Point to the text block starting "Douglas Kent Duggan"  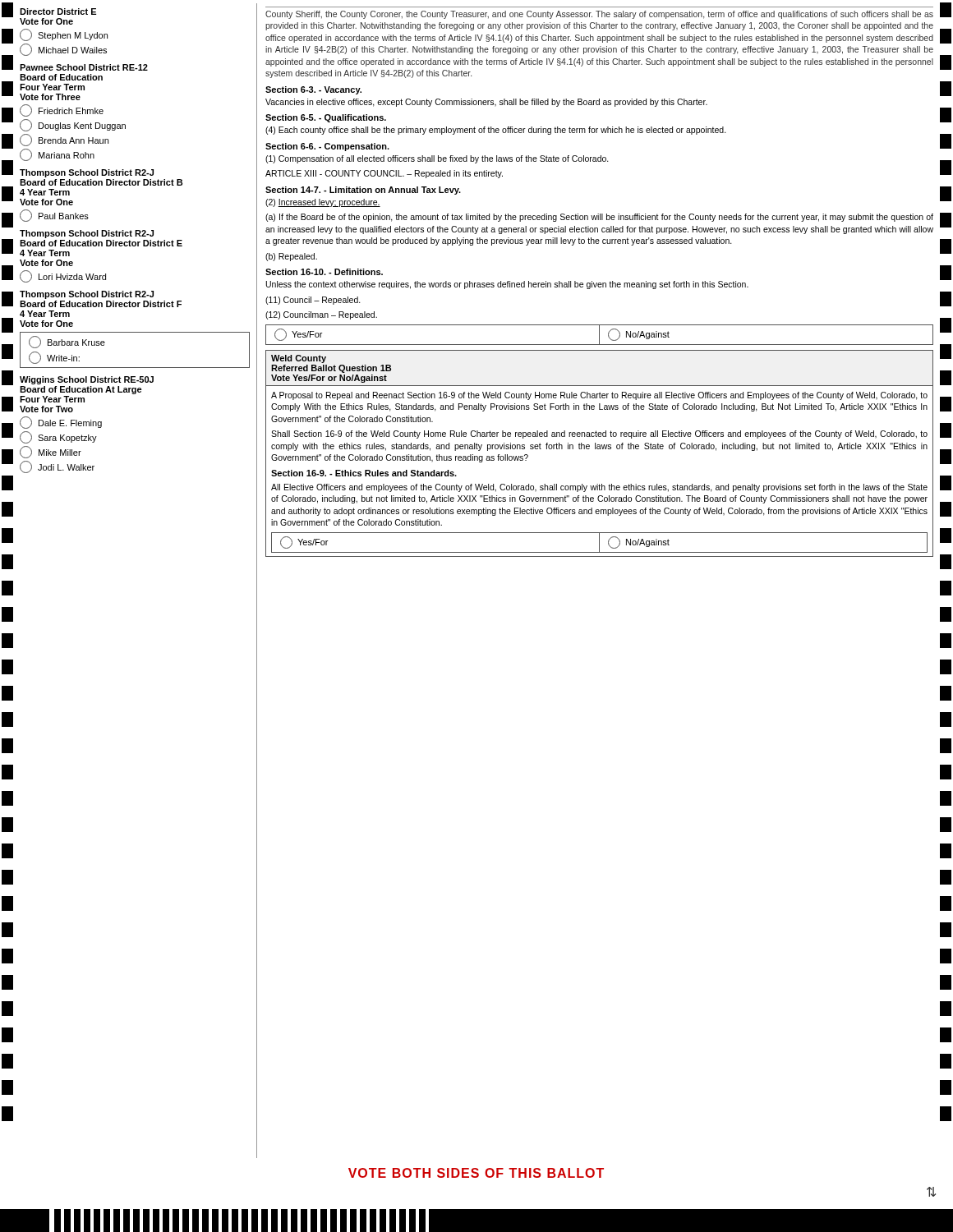click(73, 125)
